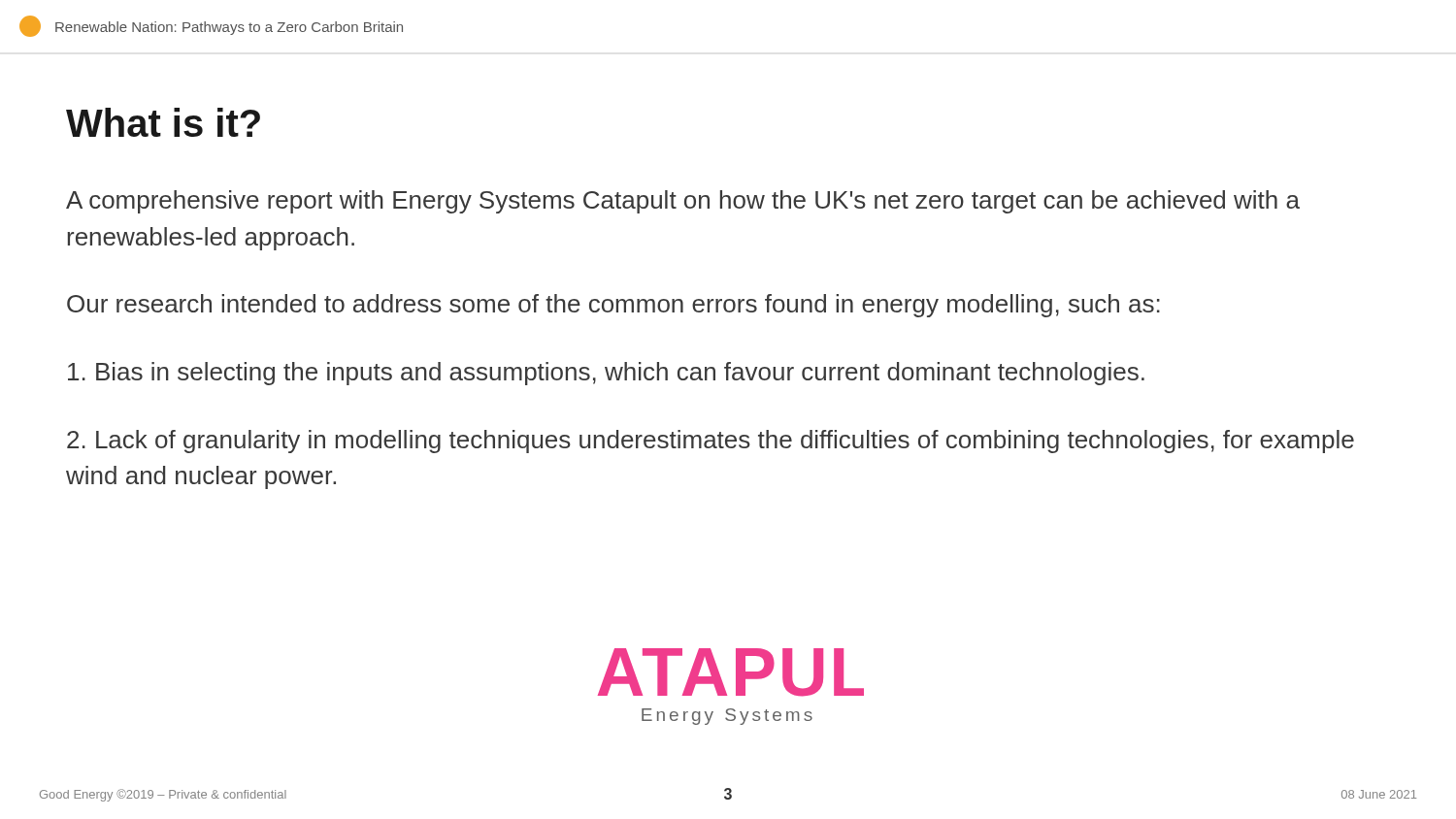Click on the text starting "Our research intended to address some"
Image resolution: width=1456 pixels, height=819 pixels.
coord(614,304)
